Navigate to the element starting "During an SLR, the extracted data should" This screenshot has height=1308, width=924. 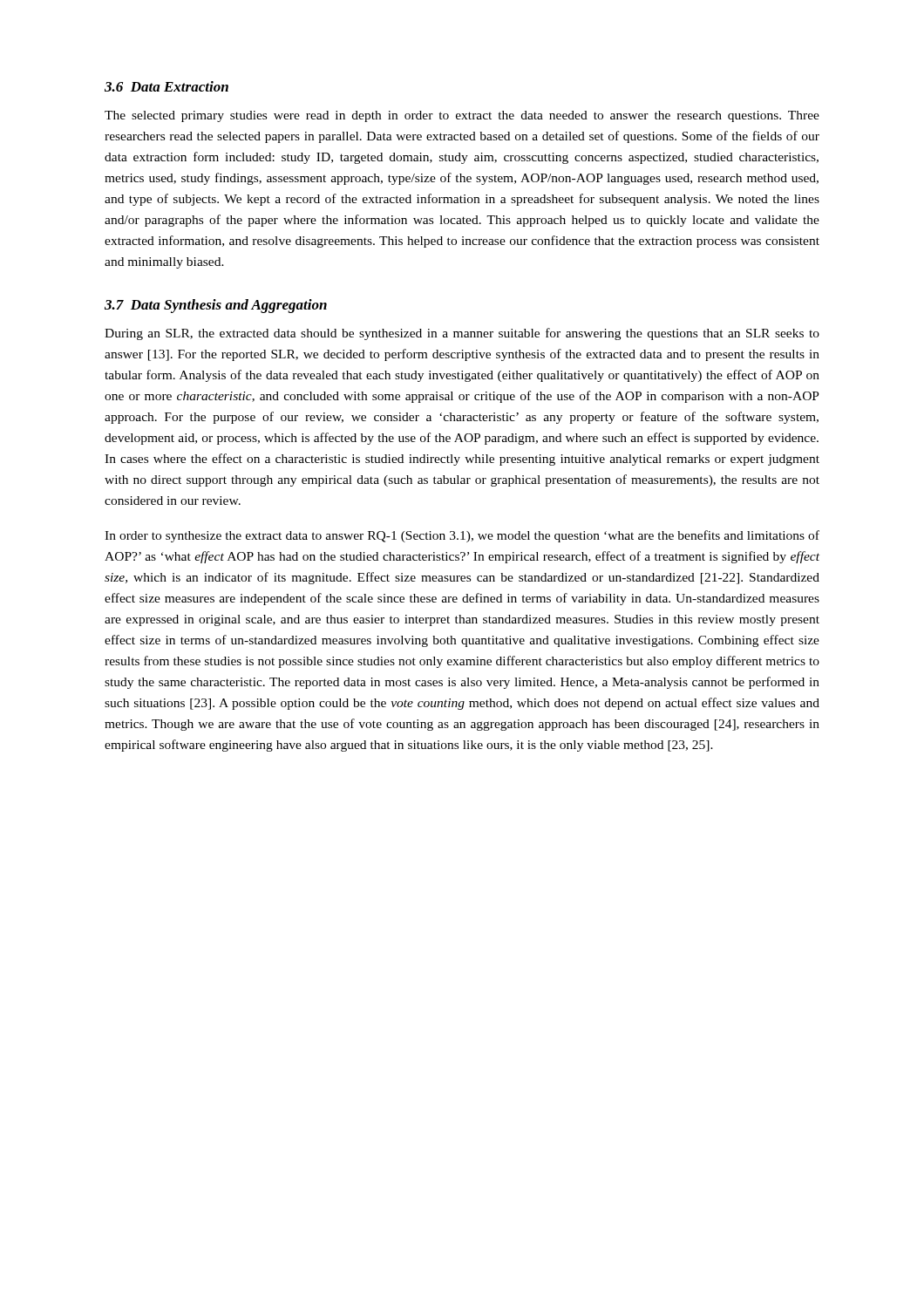pyautogui.click(x=462, y=417)
